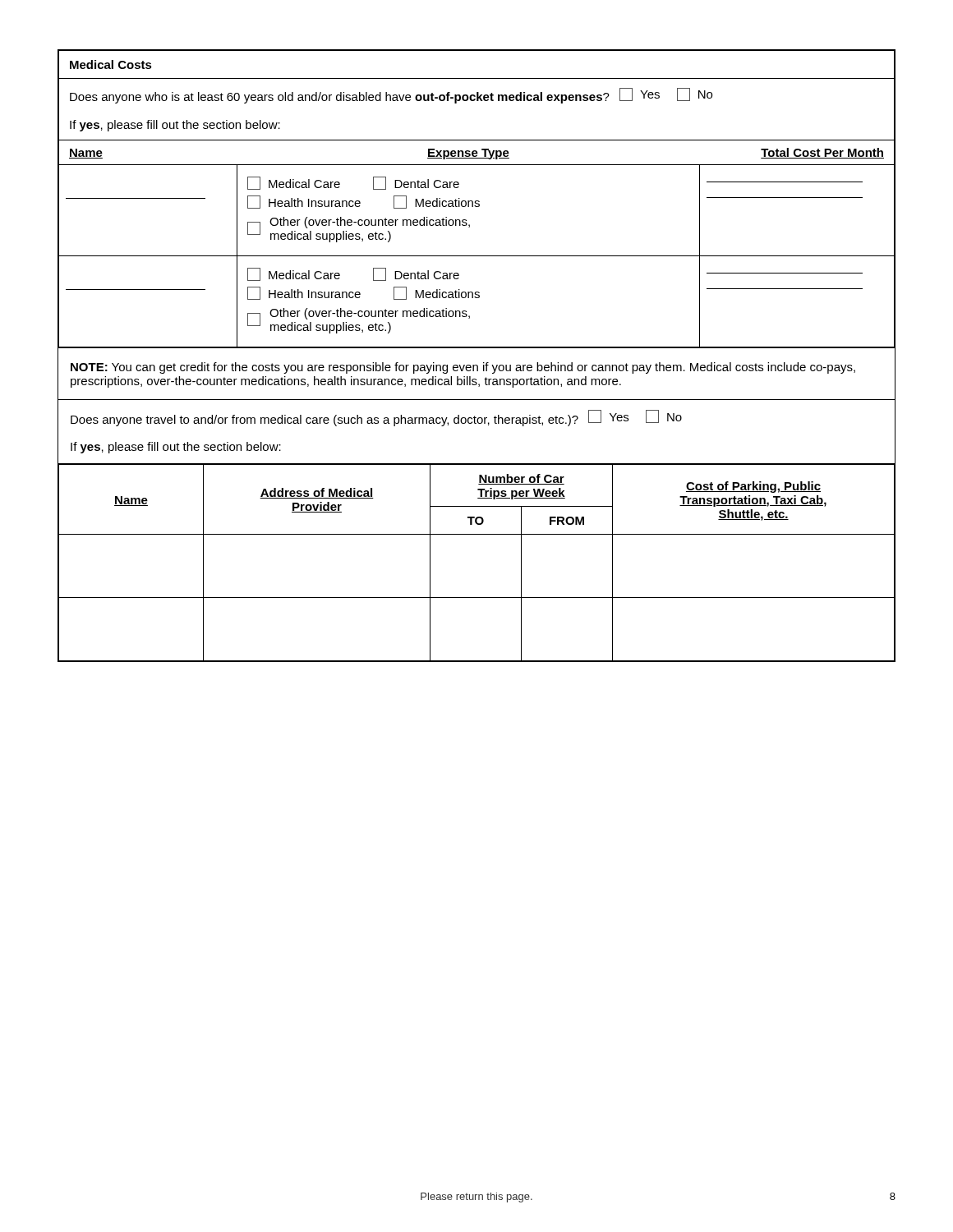Locate the text block that reads "Does anyone who is at"

coord(391,109)
